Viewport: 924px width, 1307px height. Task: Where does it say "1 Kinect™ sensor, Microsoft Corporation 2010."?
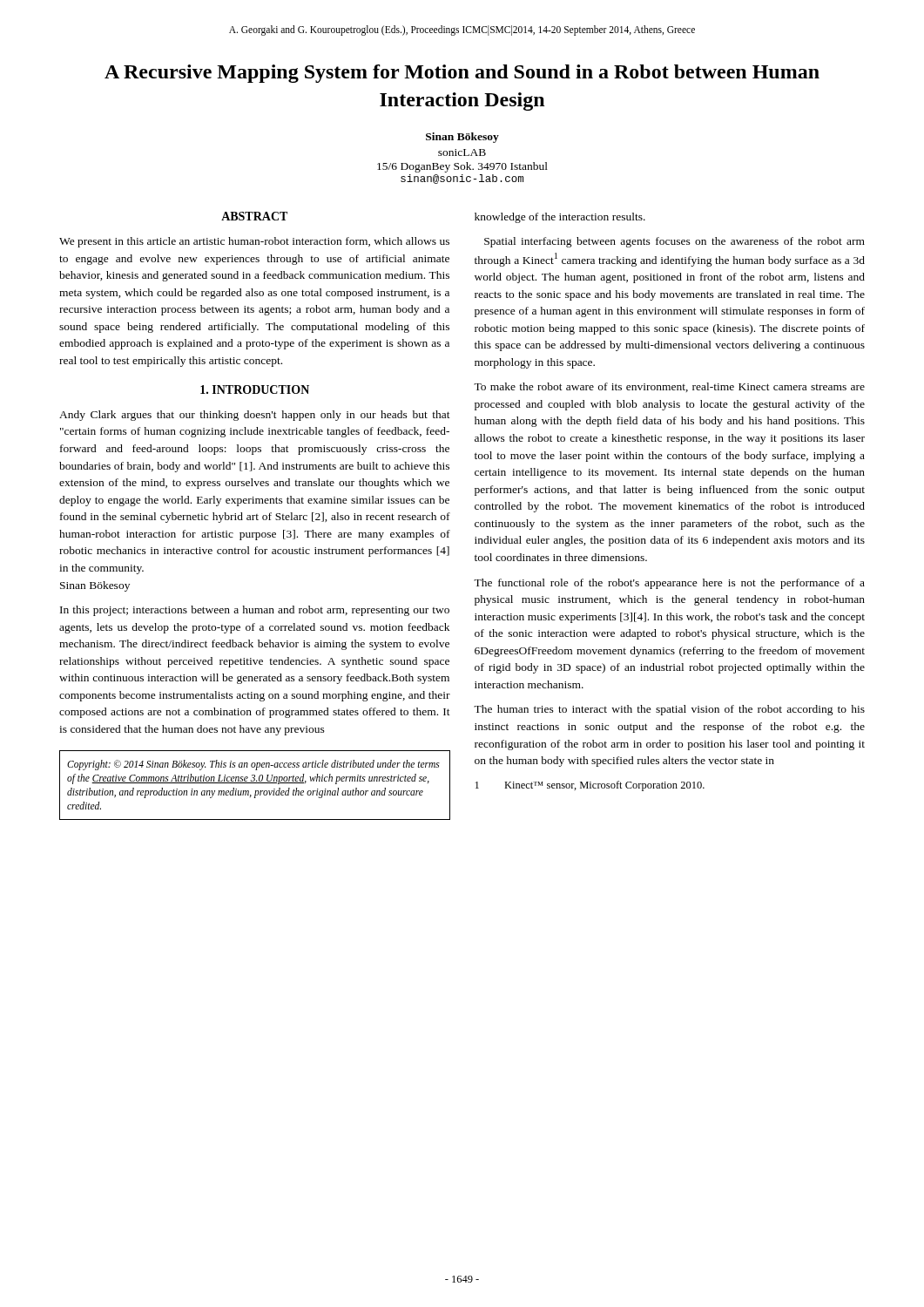(590, 785)
